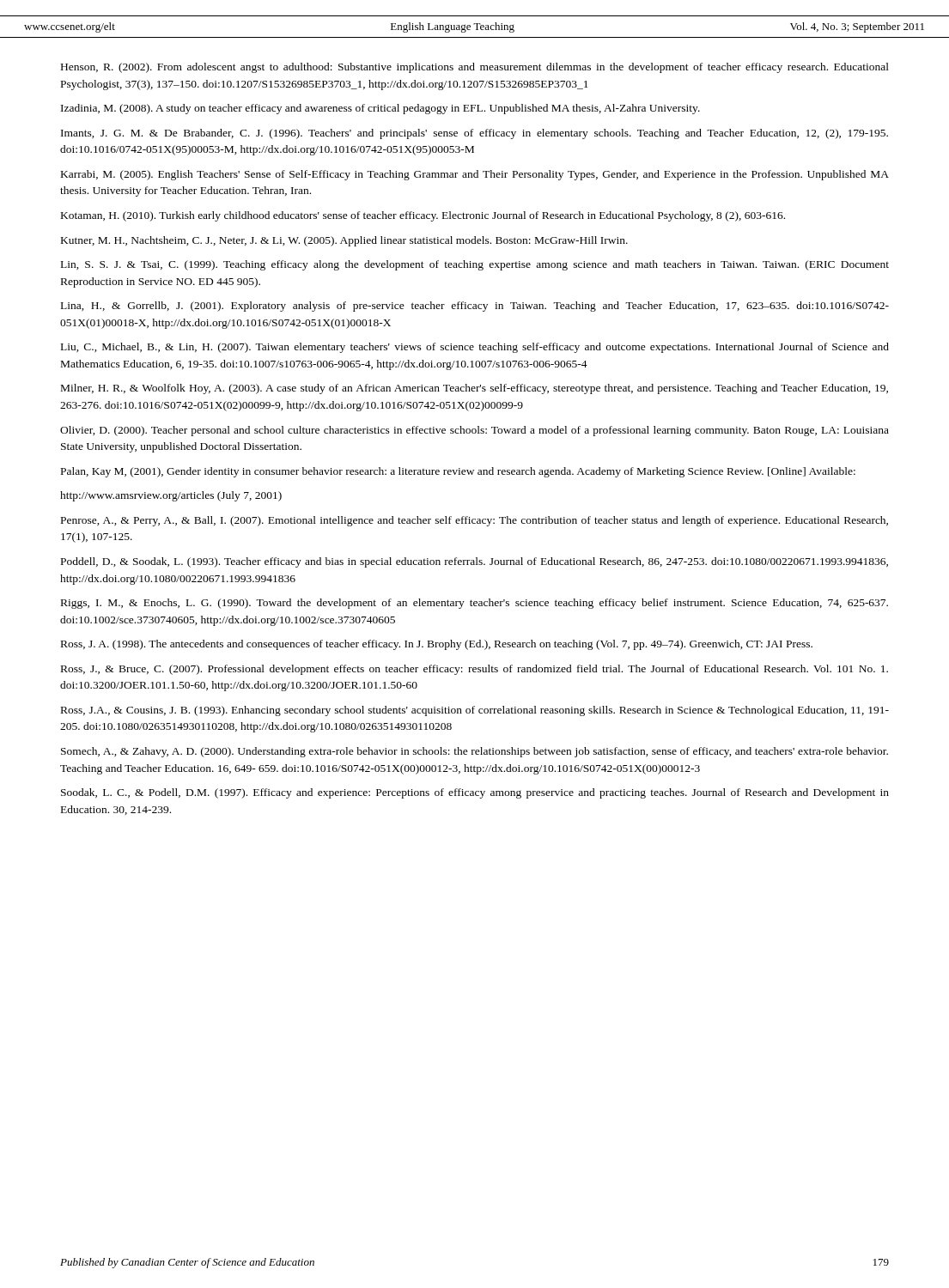The image size is (949, 1288).
Task: Find the list item with the text "Imants, J. G. M. & De"
Action: click(x=474, y=141)
